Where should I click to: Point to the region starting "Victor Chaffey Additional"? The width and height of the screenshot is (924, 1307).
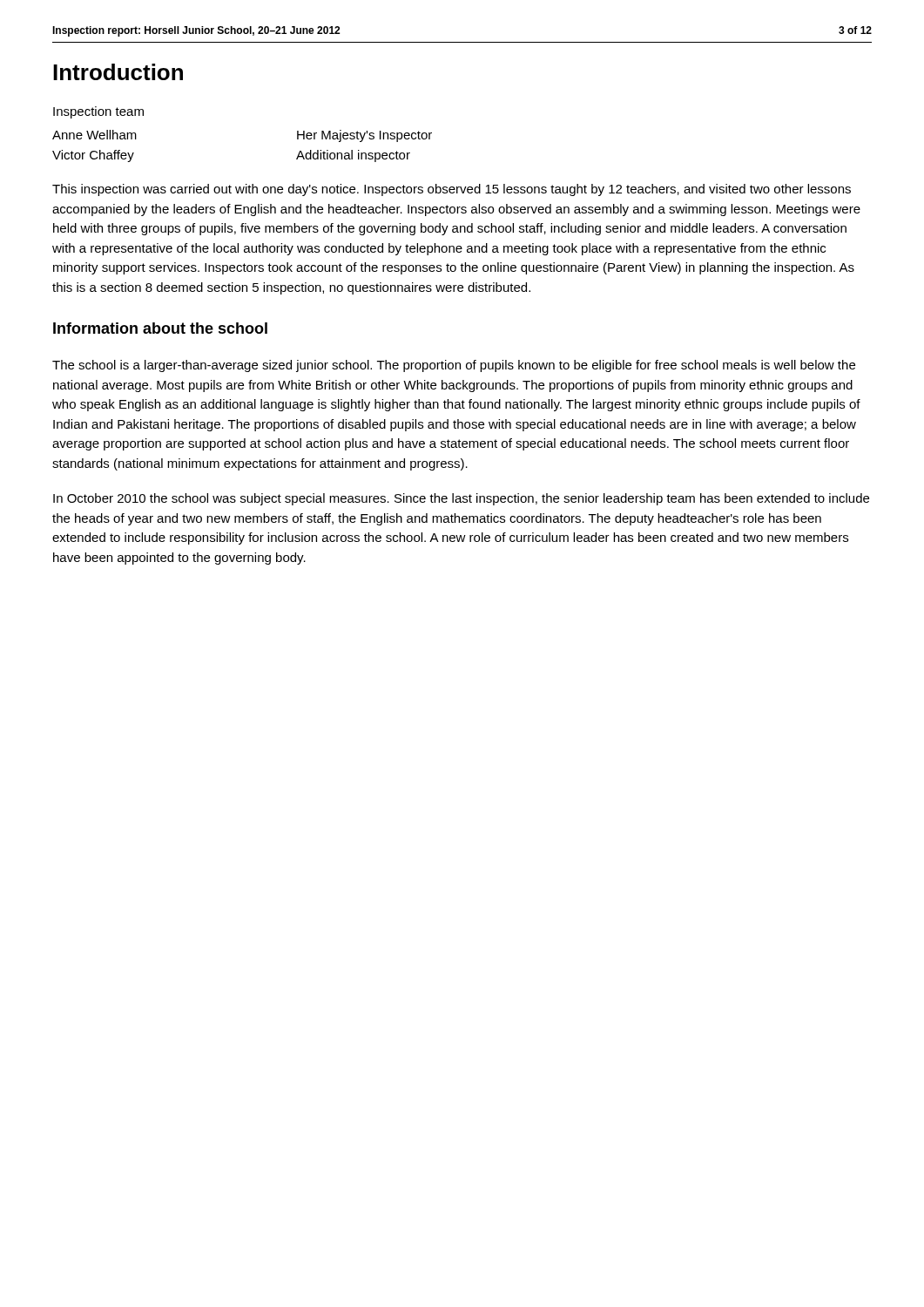tap(94, 158)
